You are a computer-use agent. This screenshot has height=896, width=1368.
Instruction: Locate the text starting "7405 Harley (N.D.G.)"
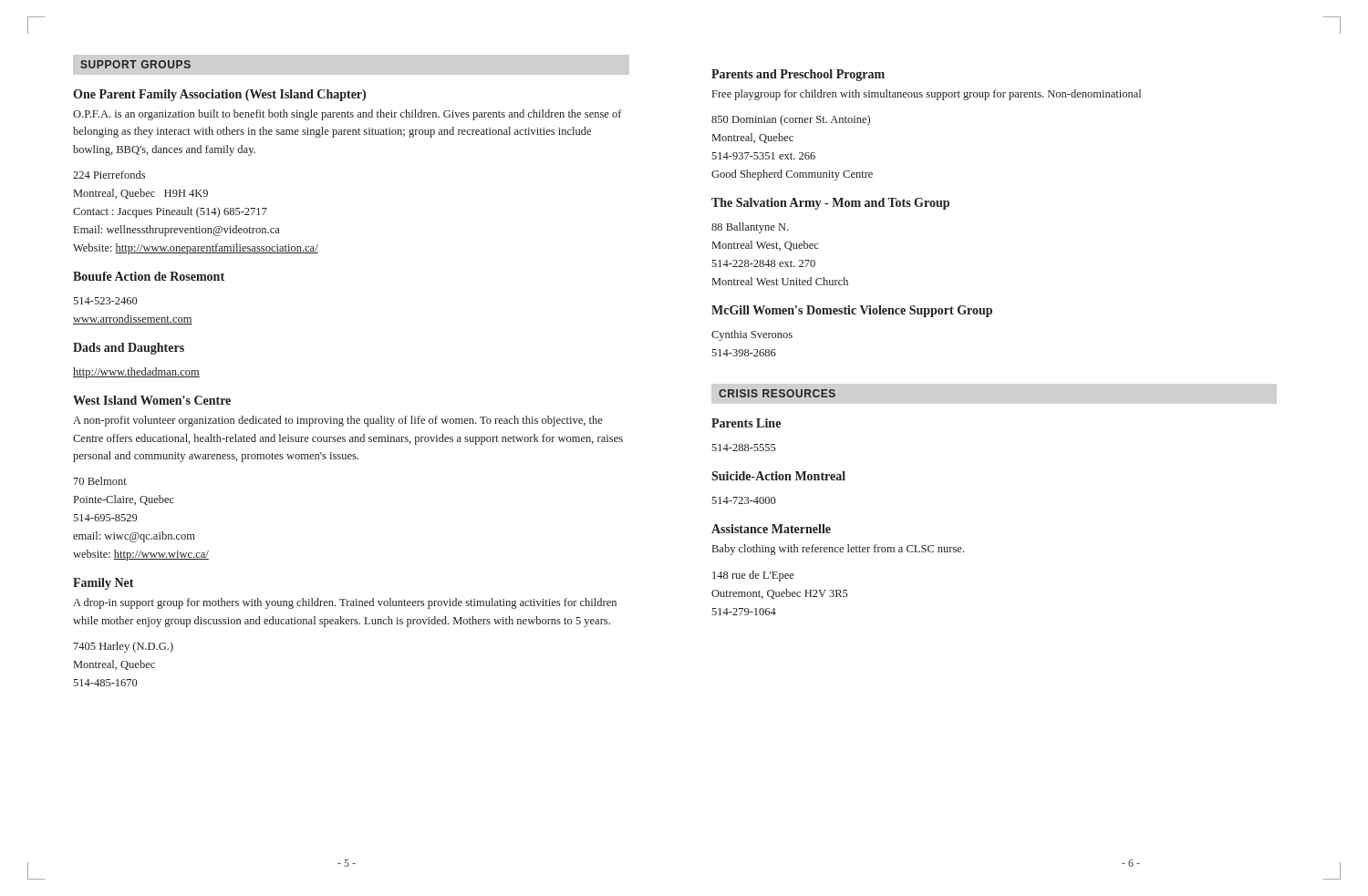(123, 664)
